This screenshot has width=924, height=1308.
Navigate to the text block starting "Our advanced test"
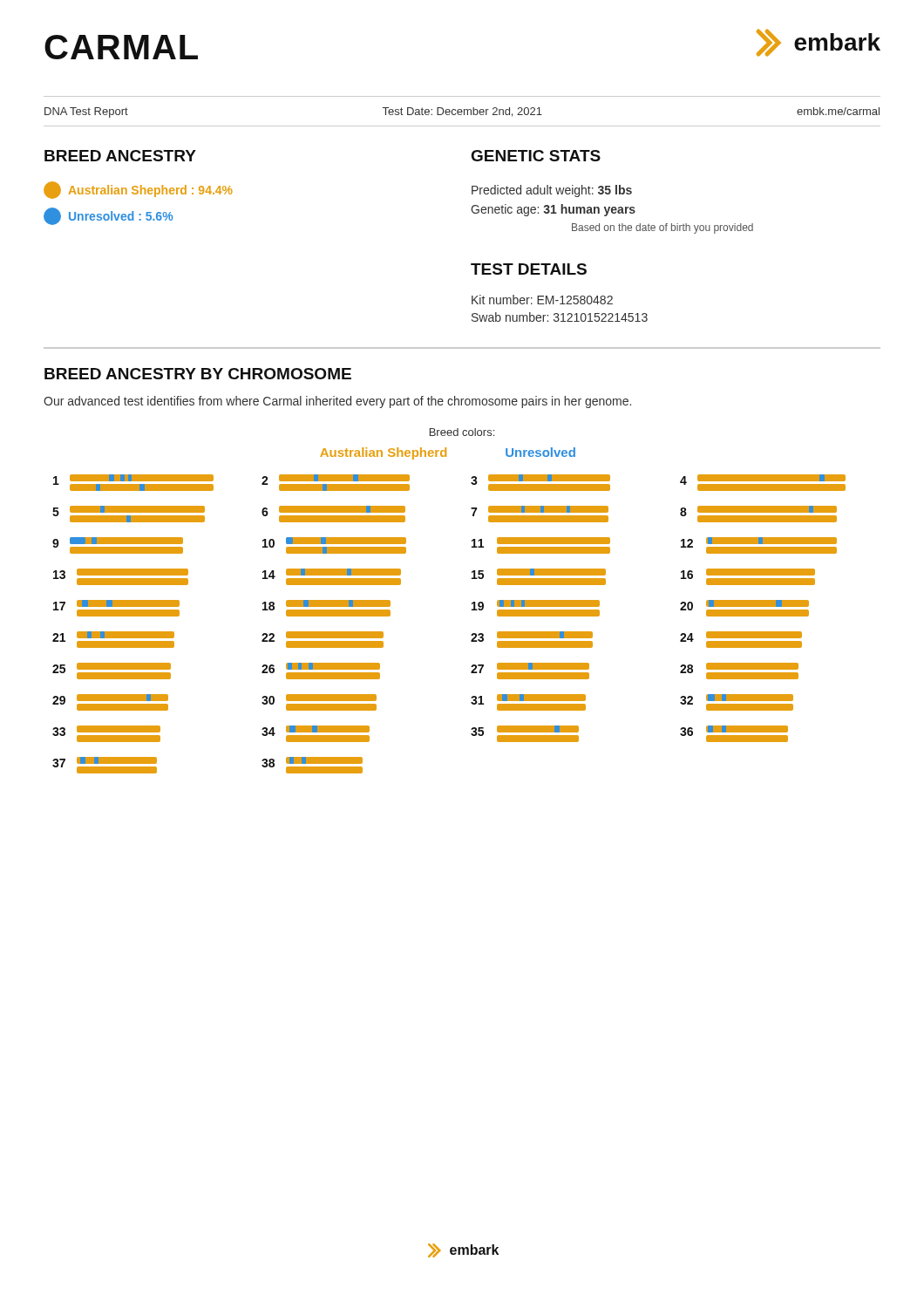338,401
